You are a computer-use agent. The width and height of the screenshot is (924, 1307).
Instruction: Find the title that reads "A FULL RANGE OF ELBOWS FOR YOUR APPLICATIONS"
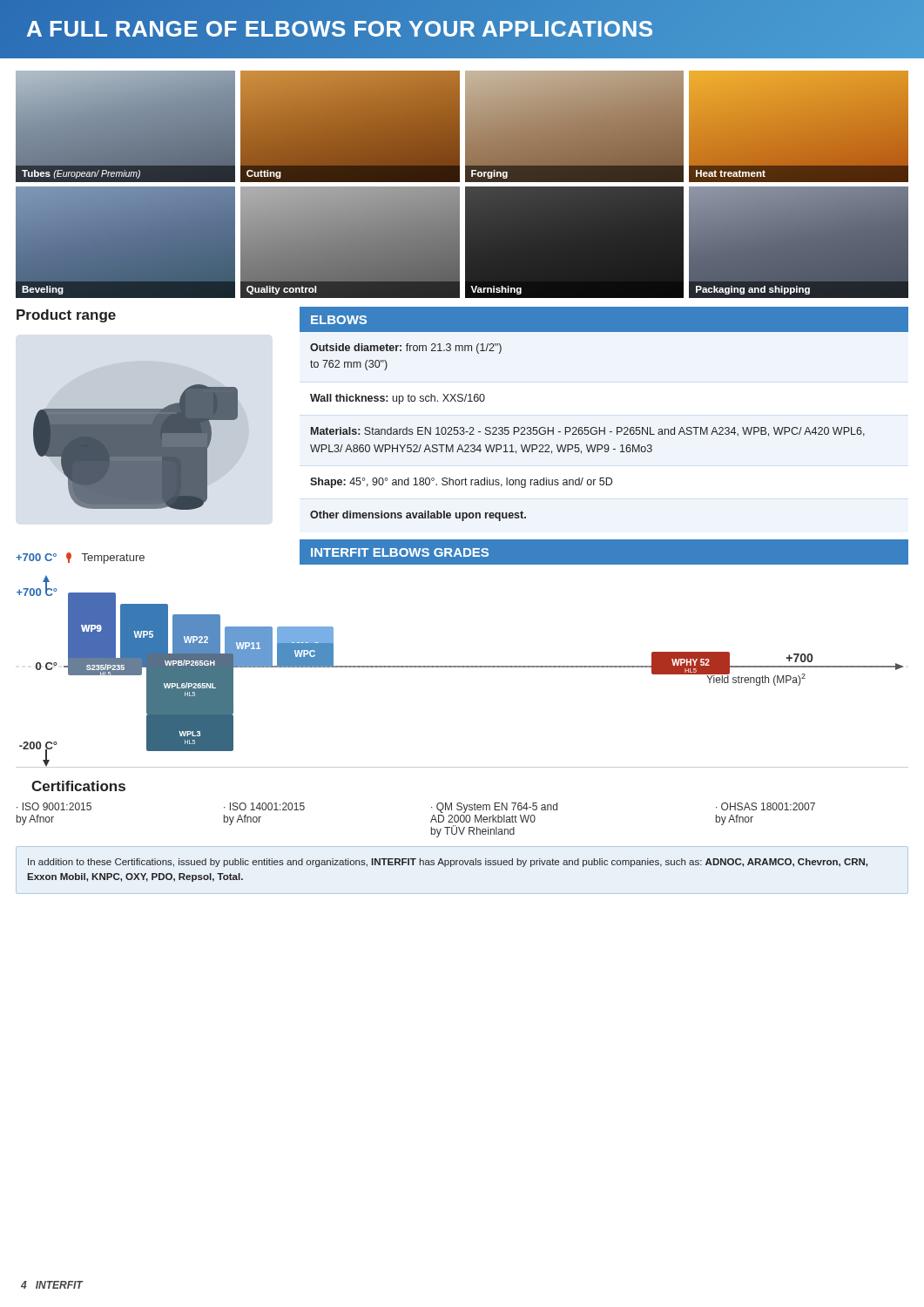(462, 29)
